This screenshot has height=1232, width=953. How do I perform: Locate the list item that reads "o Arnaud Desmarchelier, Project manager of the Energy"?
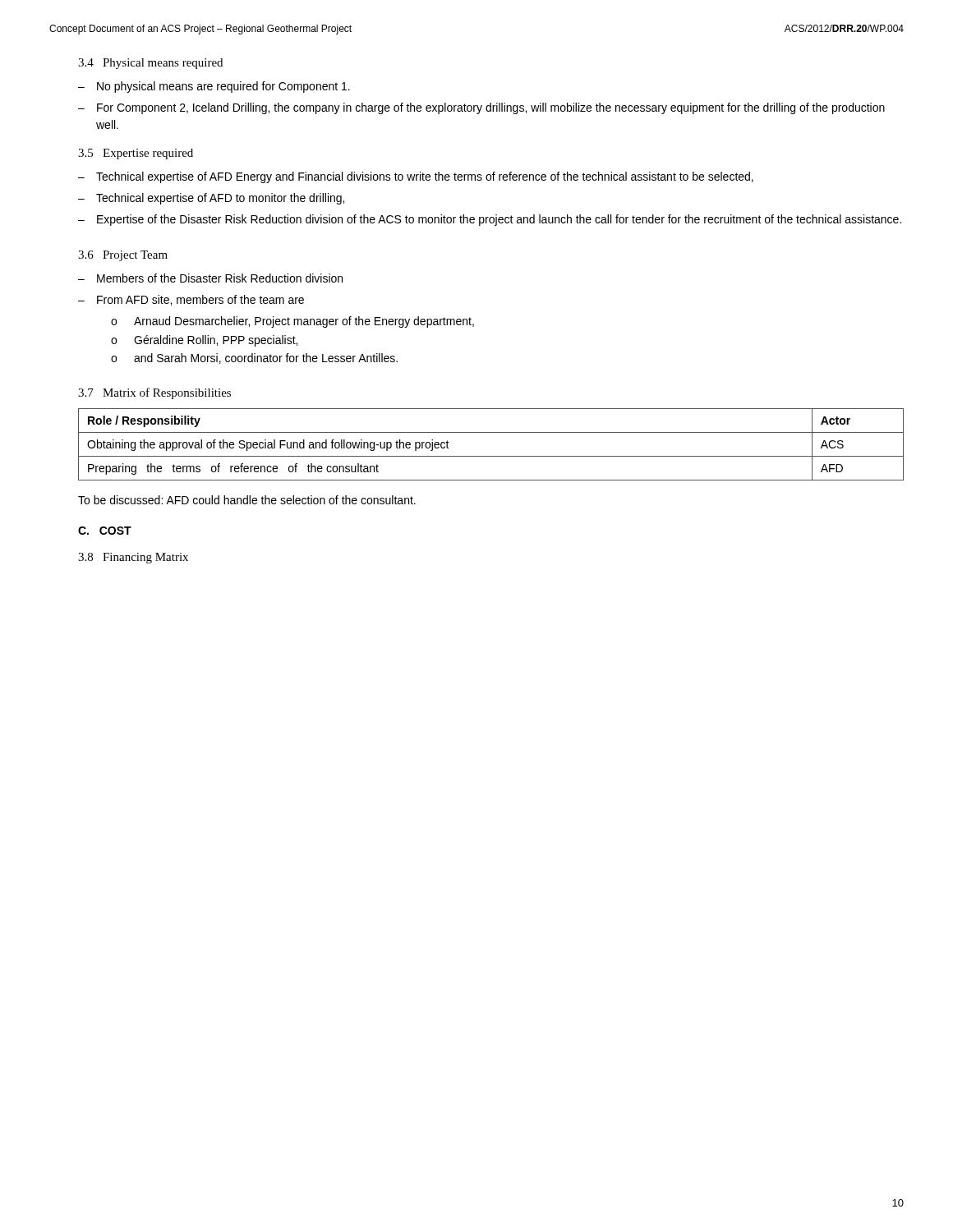tap(293, 322)
